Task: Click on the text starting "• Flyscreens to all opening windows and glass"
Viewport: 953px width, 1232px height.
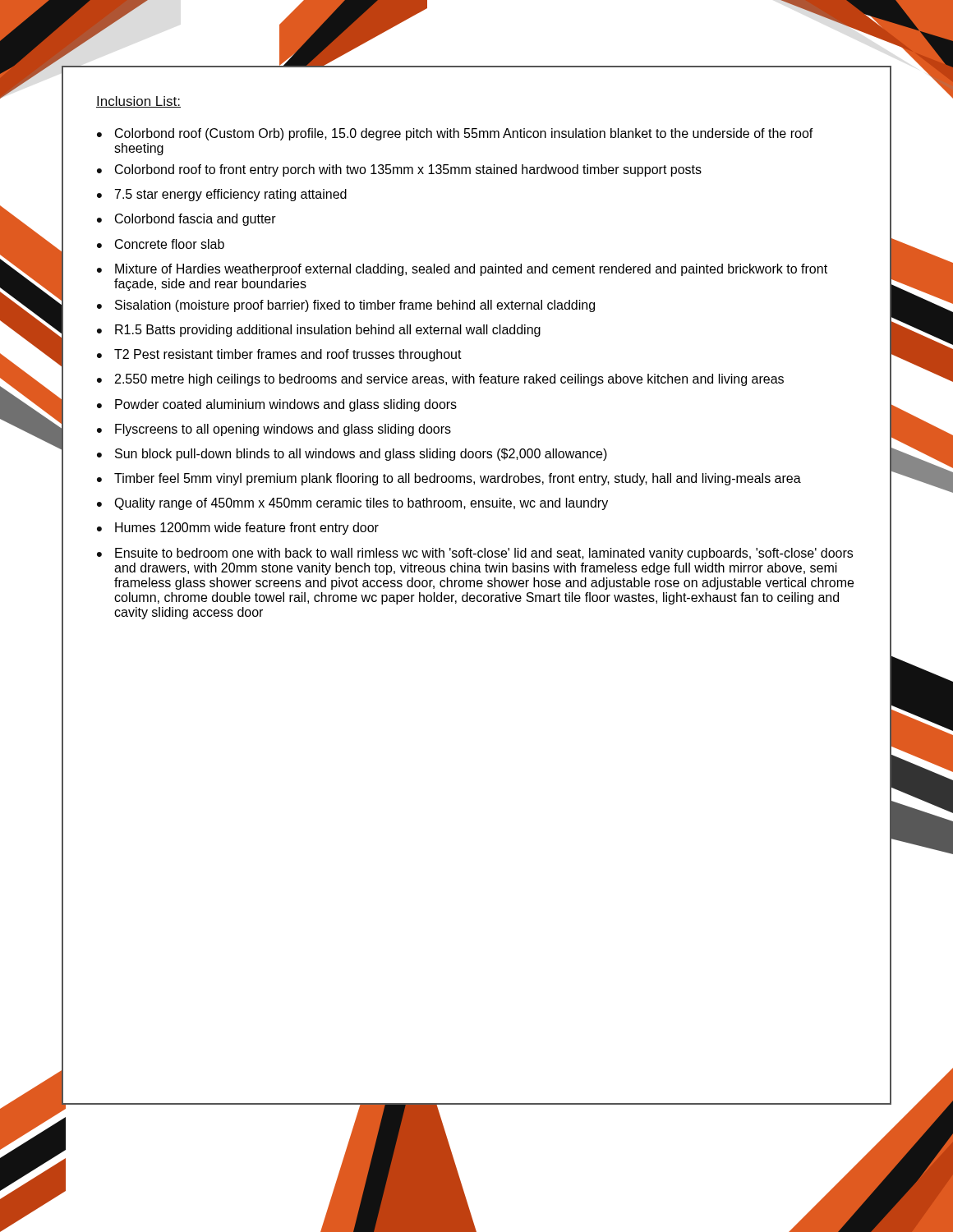Action: (x=274, y=430)
